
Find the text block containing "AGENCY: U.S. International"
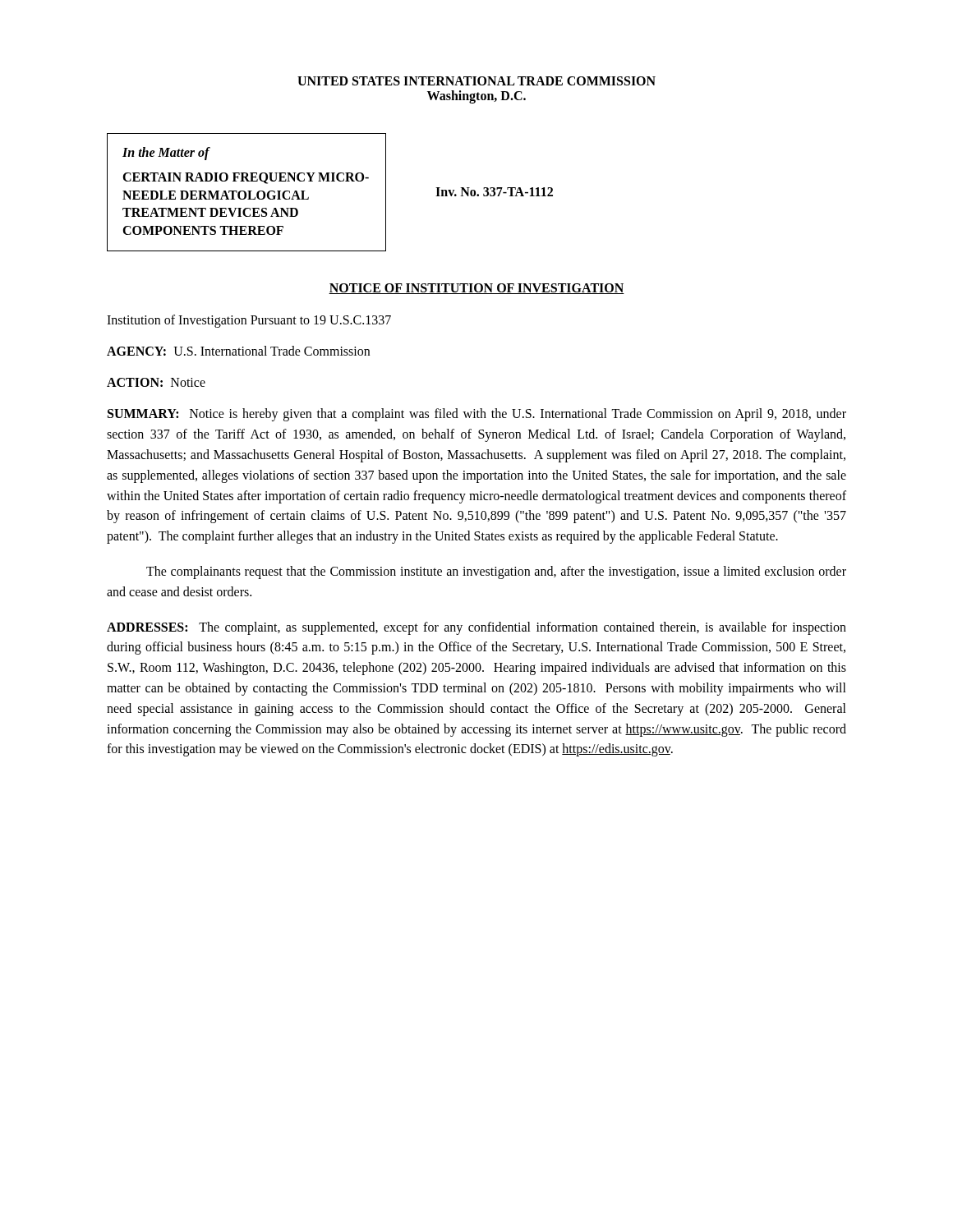[x=239, y=351]
